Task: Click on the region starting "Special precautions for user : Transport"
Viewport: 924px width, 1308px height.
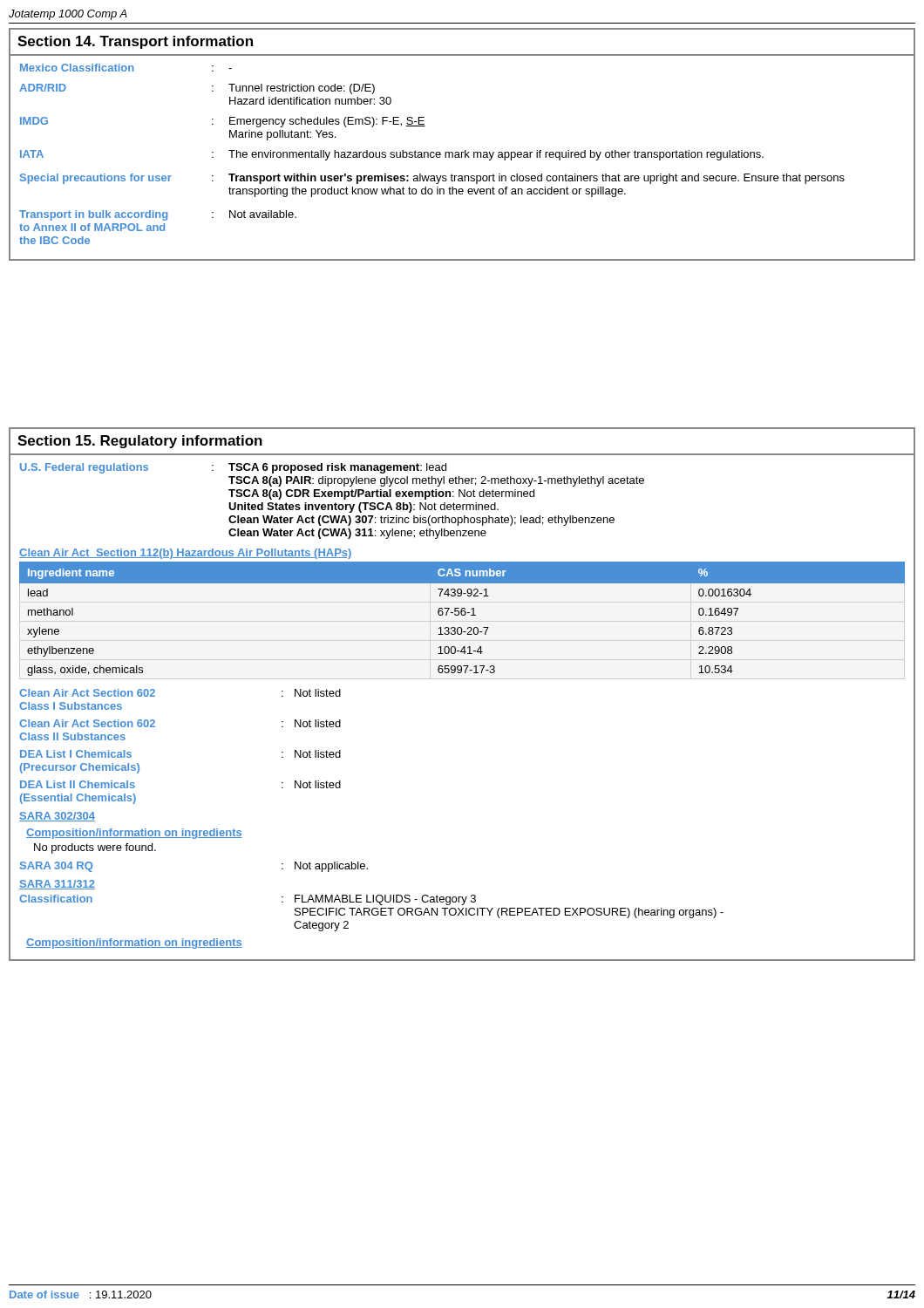Action: tap(462, 184)
